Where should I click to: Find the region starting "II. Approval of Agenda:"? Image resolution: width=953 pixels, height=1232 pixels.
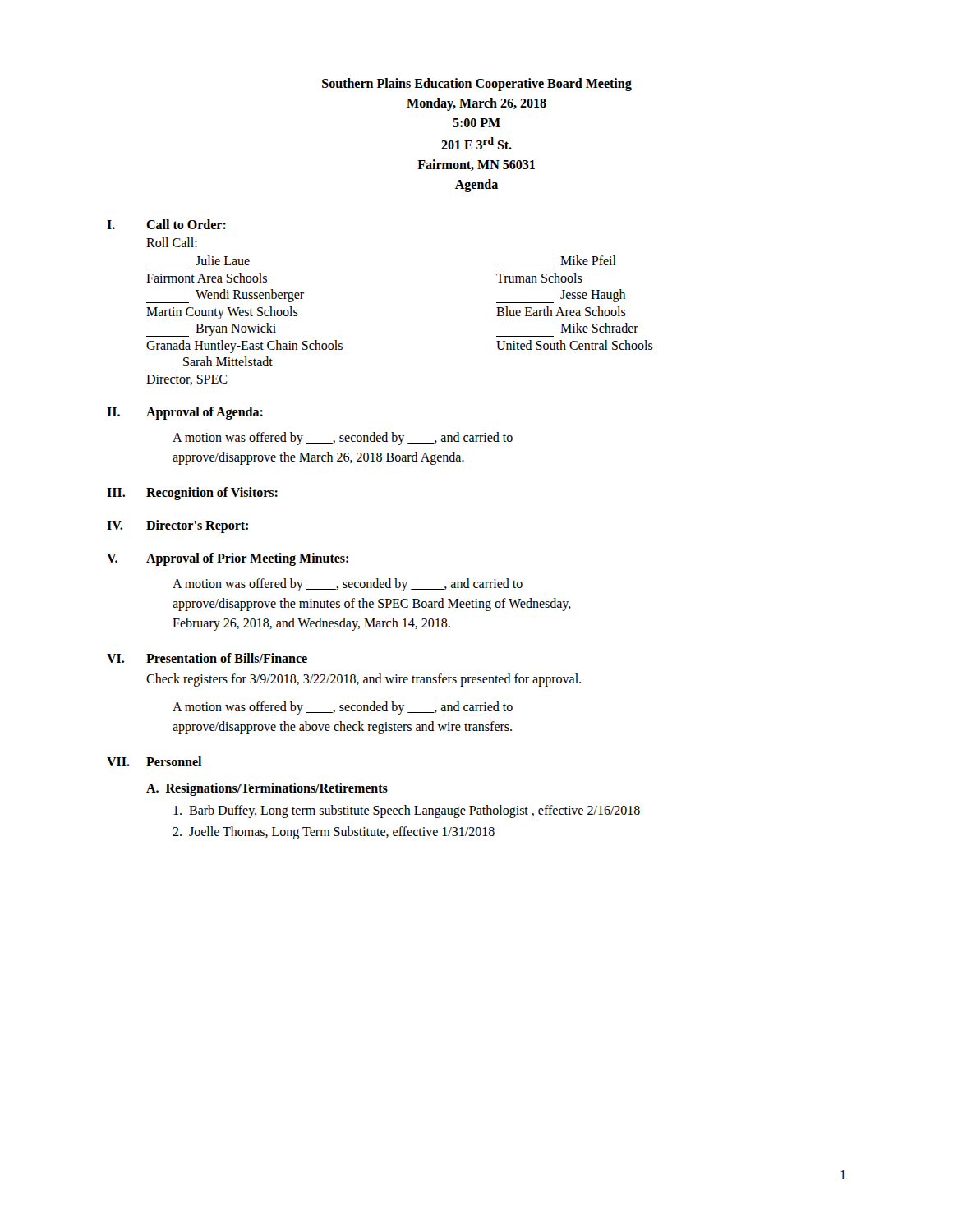[185, 413]
